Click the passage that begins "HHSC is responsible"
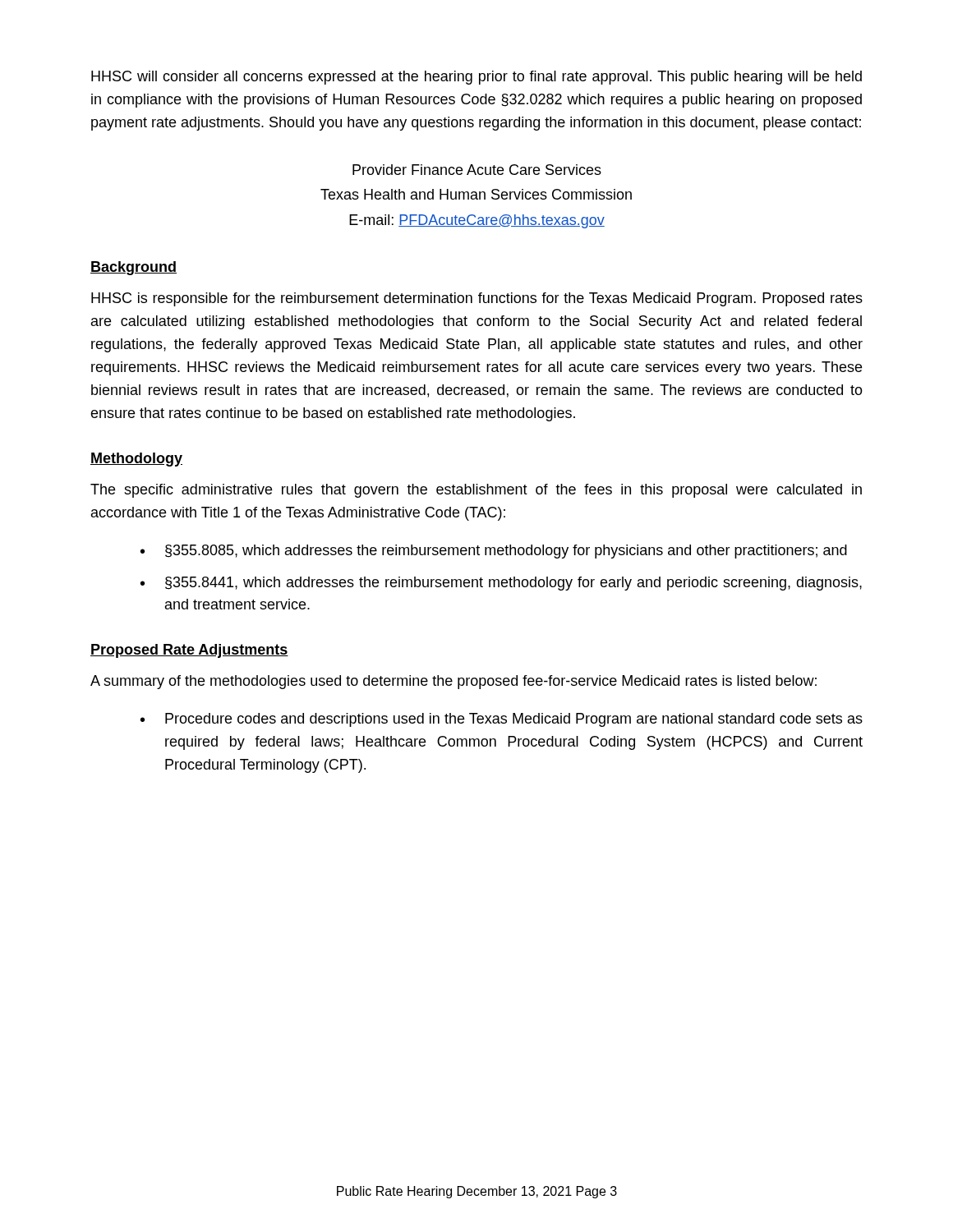The width and height of the screenshot is (953, 1232). (x=476, y=356)
